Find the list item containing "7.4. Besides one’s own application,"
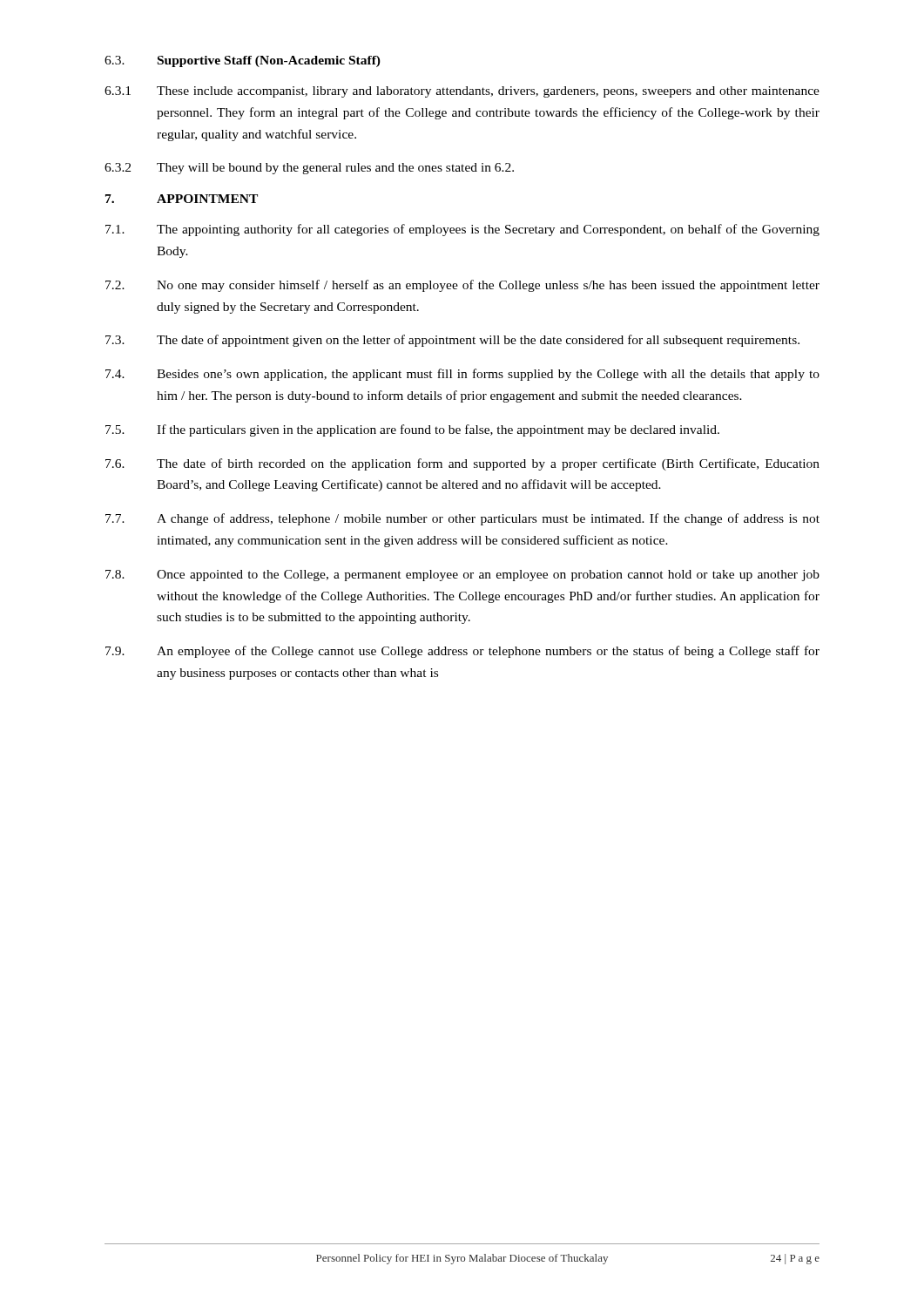The height and width of the screenshot is (1307, 924). click(462, 385)
